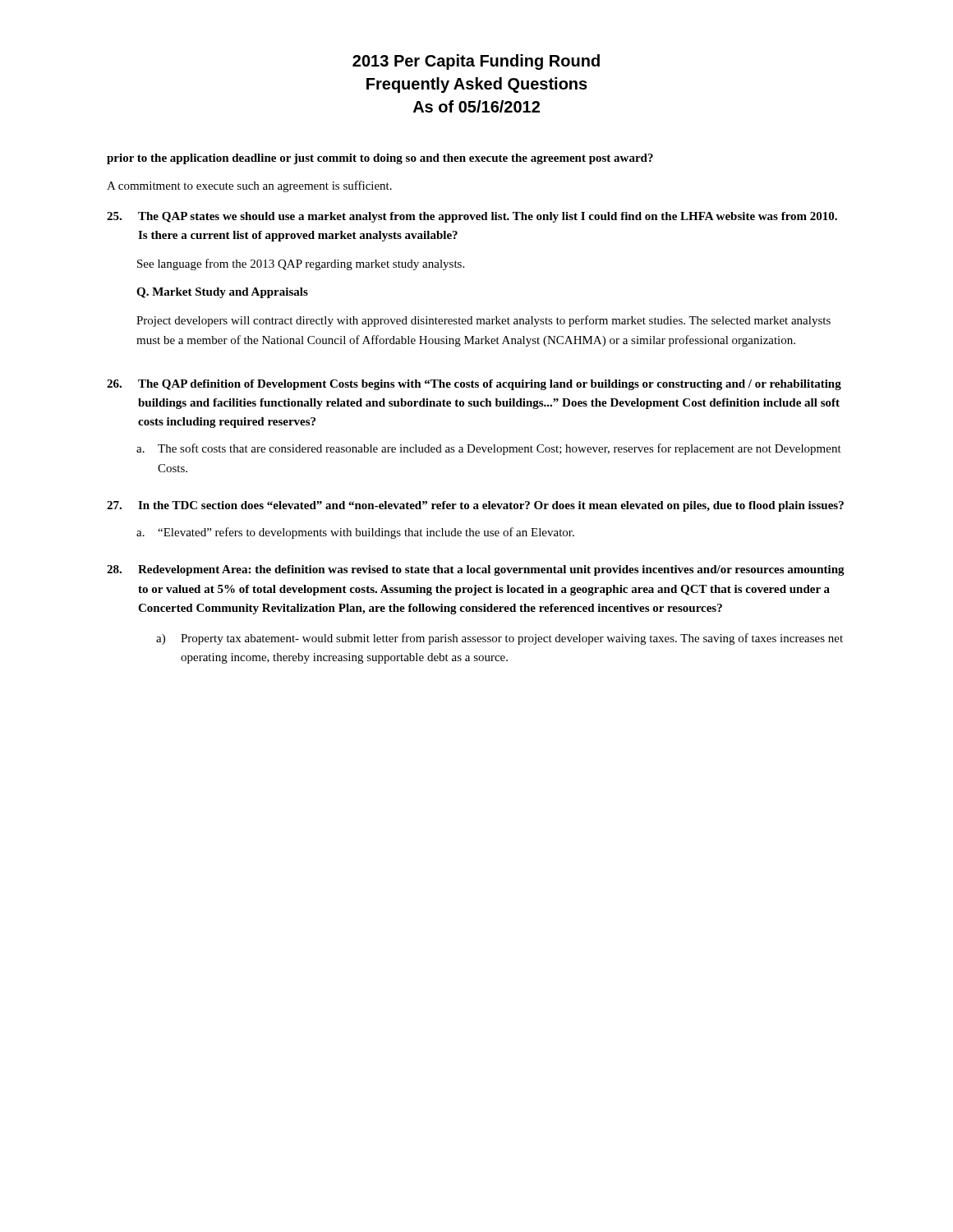Click on the passage starting "a) Property tax"
Screen dimensions: 1232x953
click(501, 648)
